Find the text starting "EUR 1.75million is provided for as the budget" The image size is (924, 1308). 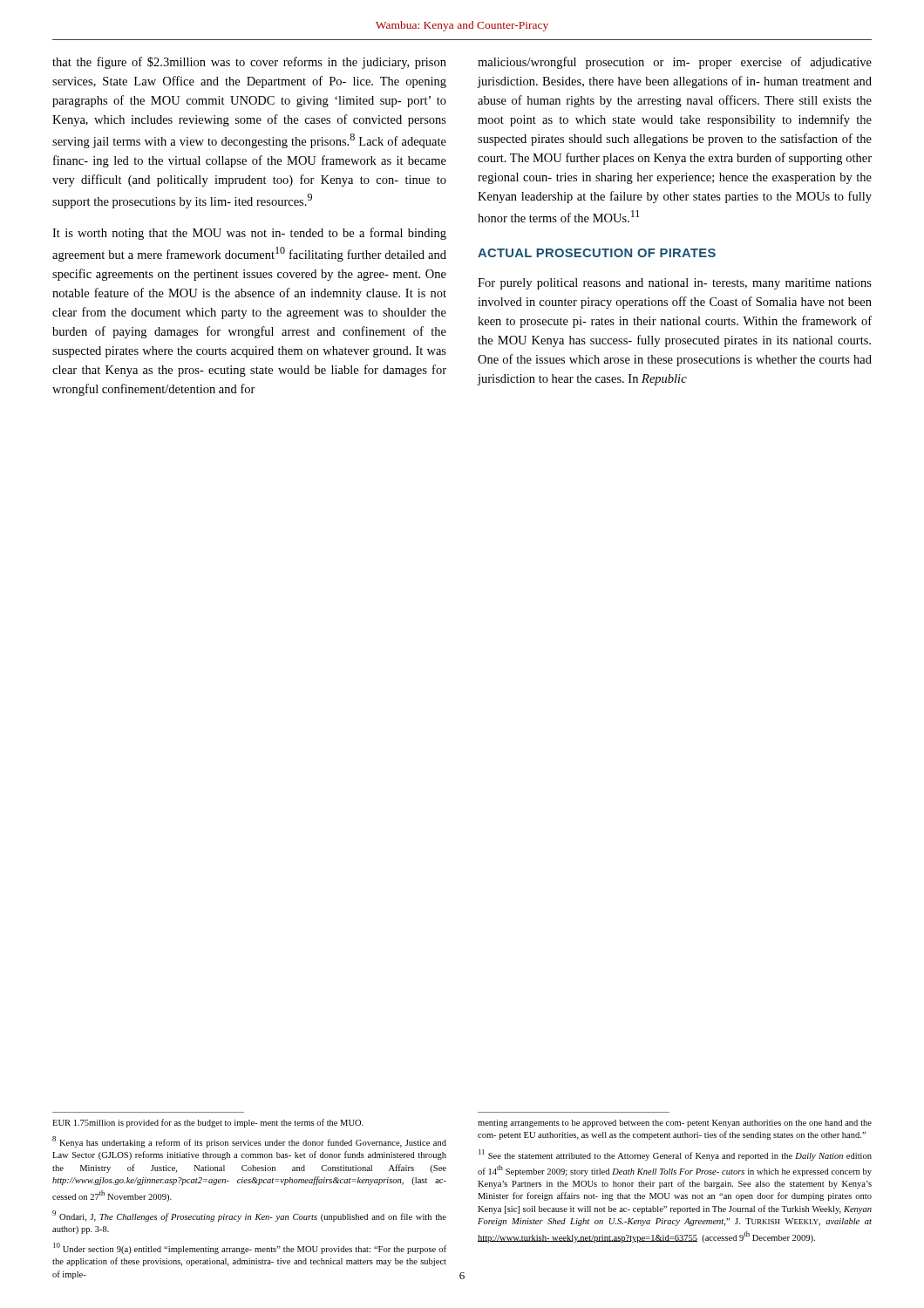click(x=208, y=1123)
